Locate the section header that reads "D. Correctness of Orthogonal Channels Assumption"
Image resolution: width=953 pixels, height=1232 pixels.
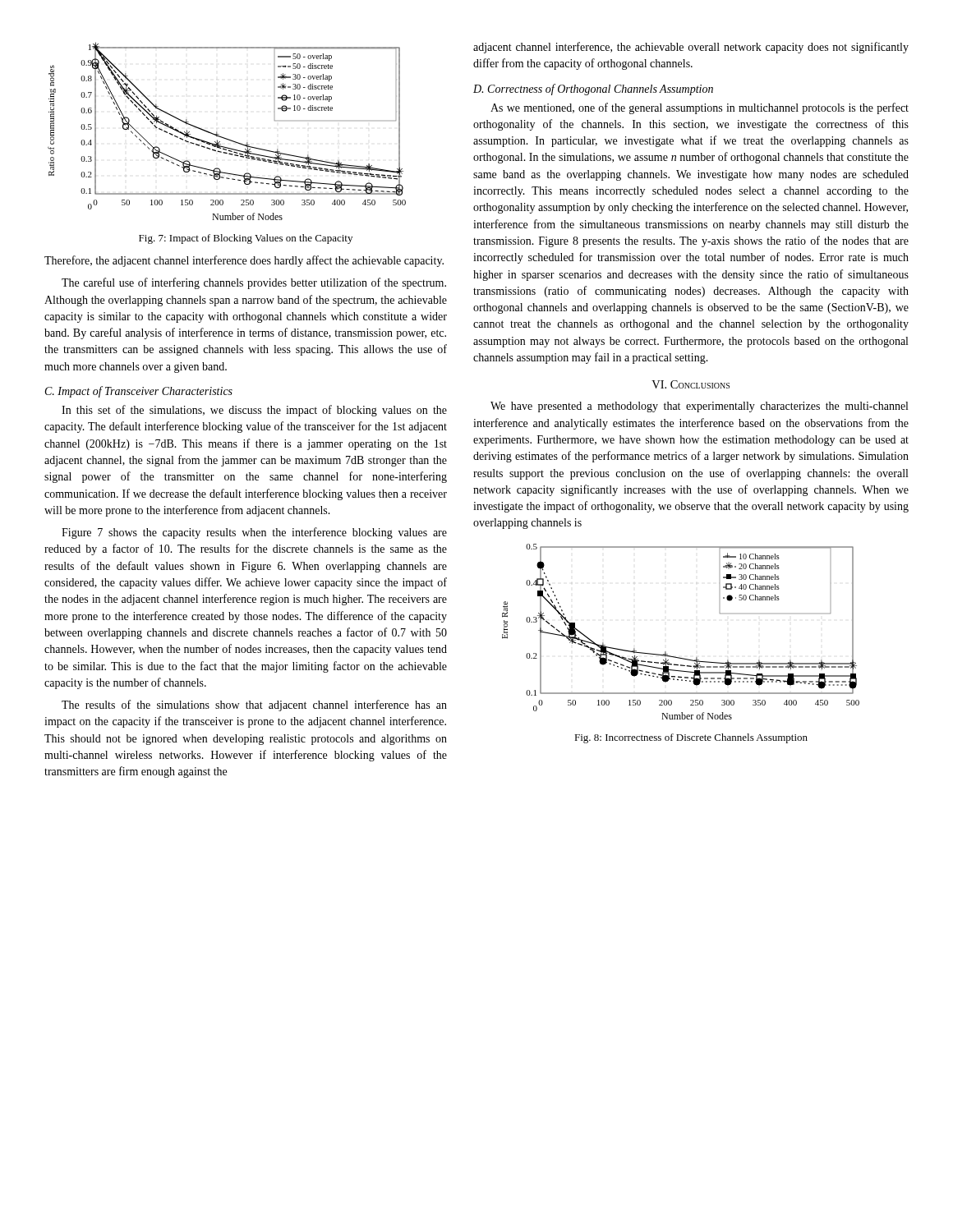coord(593,89)
